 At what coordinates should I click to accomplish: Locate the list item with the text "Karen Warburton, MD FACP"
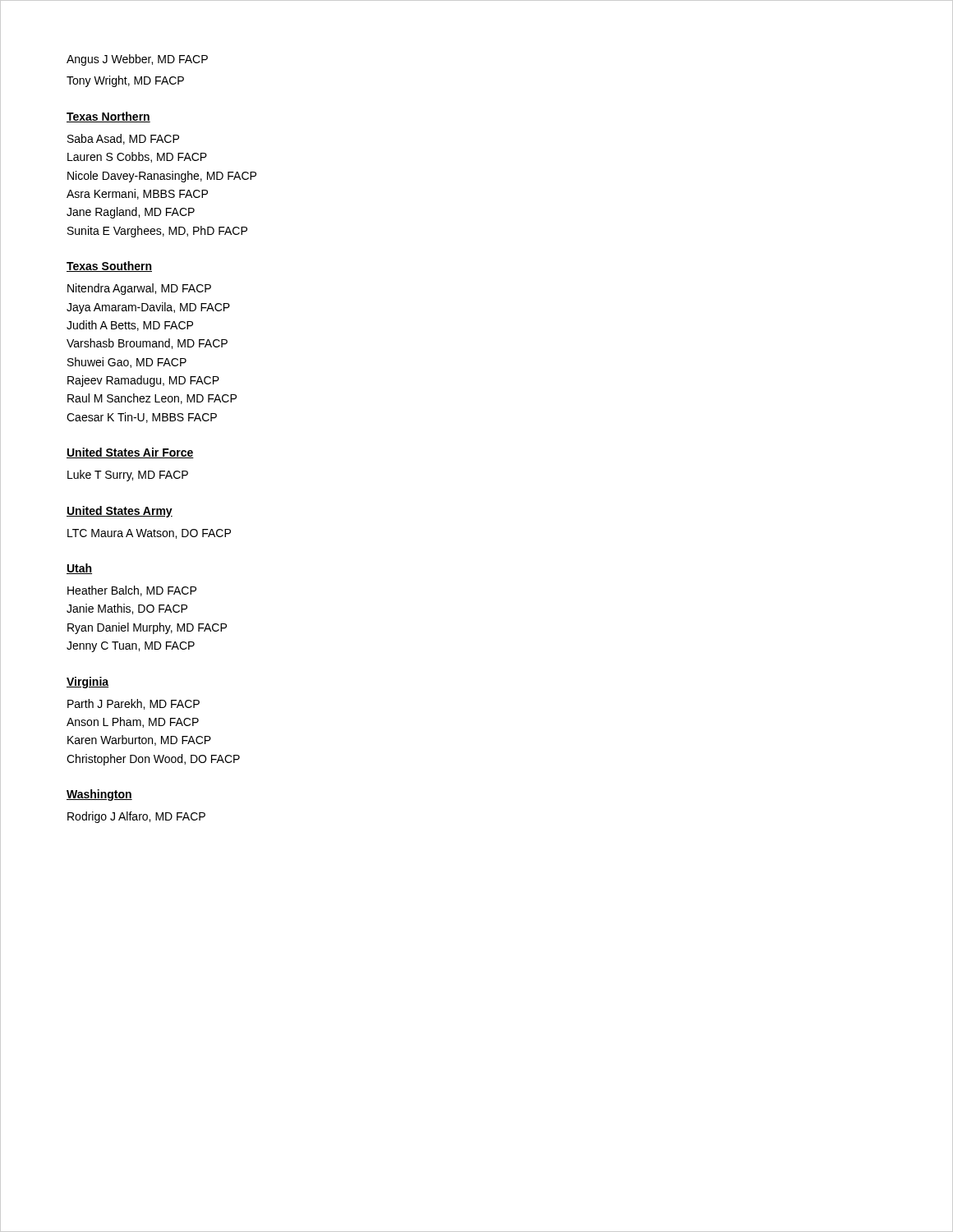(x=139, y=740)
